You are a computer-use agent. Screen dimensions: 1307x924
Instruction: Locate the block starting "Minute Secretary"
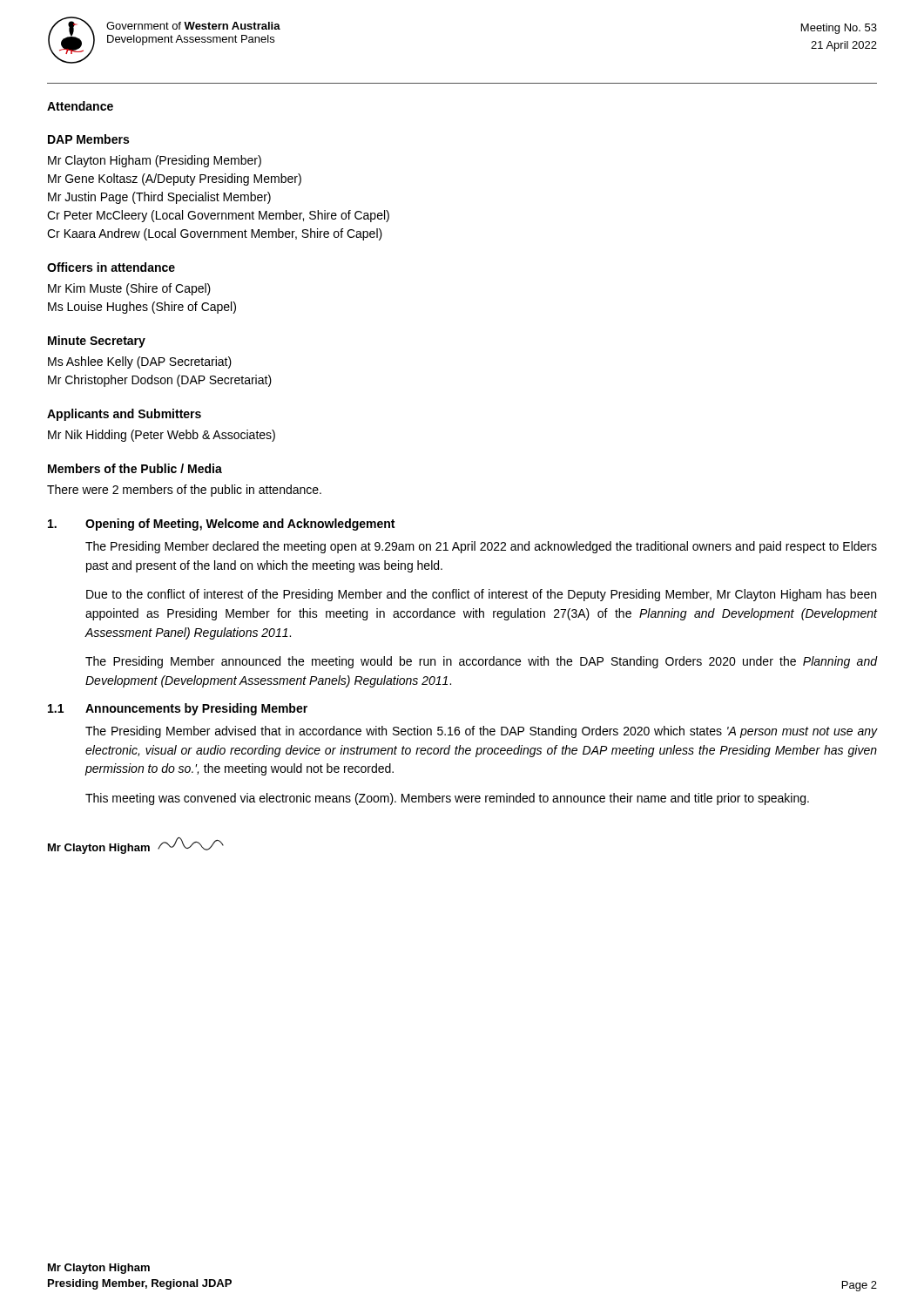coord(96,341)
